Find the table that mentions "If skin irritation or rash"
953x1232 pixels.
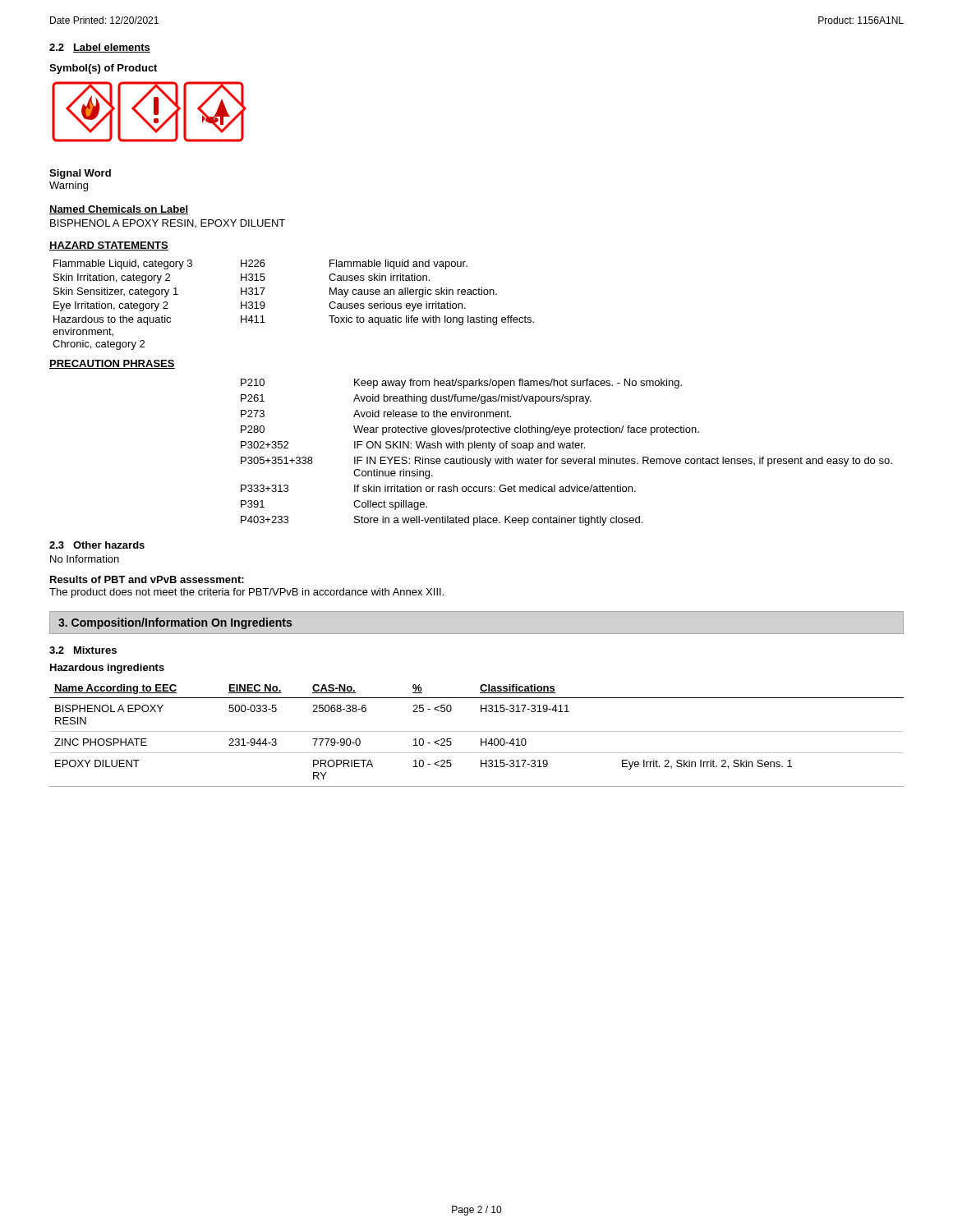pyautogui.click(x=476, y=451)
